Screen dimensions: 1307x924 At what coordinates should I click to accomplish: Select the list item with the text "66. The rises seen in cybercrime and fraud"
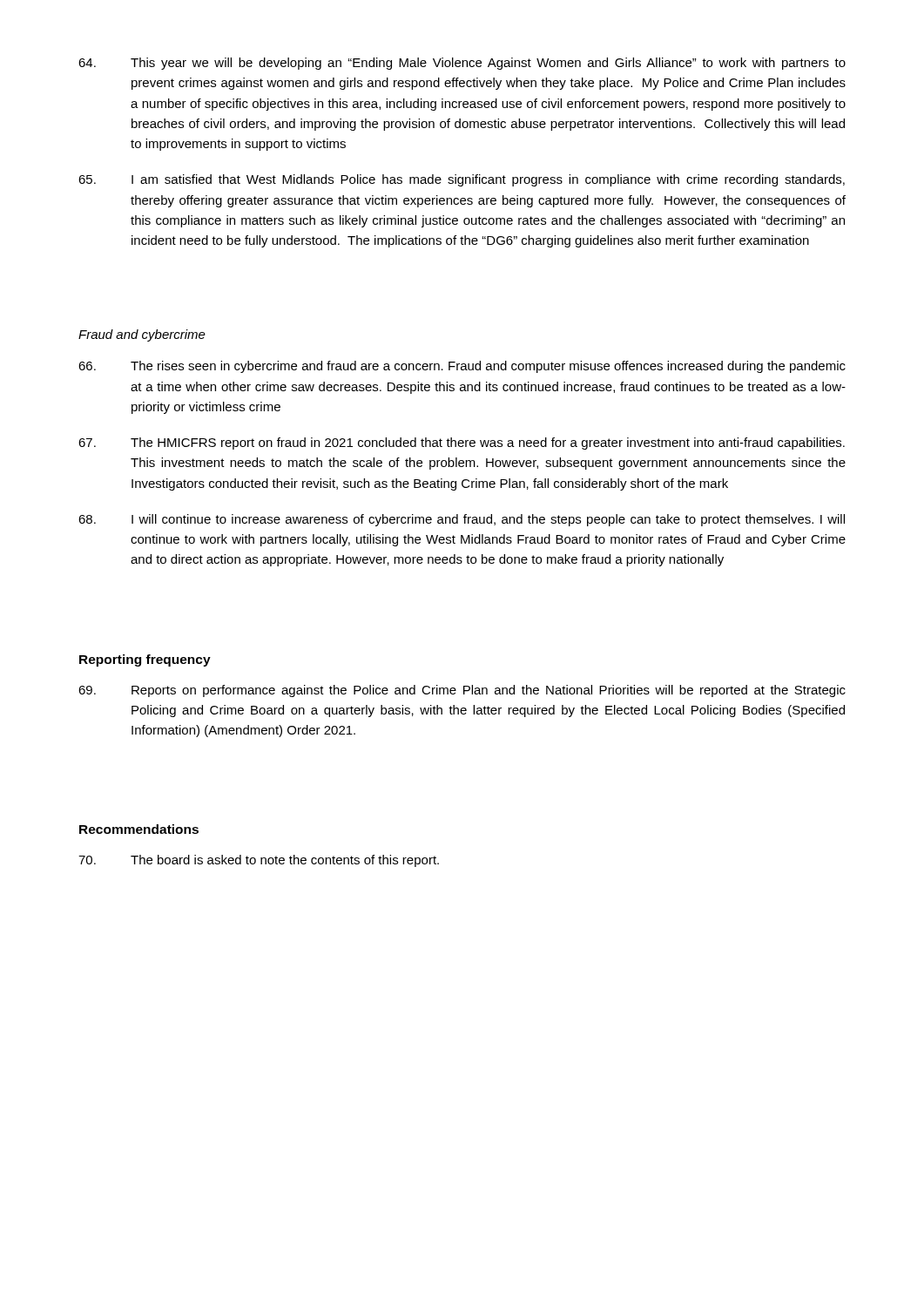click(462, 386)
